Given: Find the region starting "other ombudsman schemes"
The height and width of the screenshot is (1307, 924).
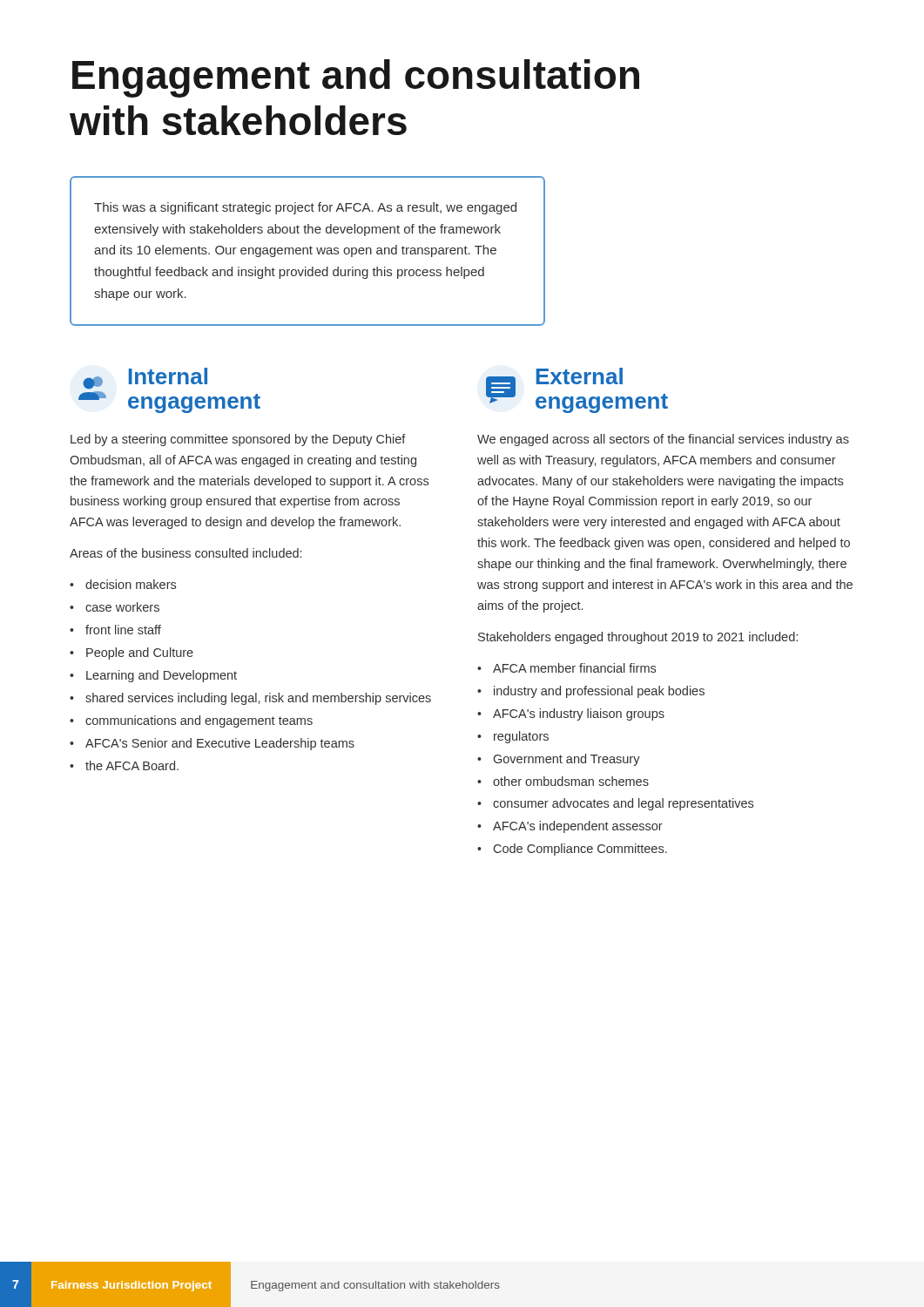Looking at the screenshot, I should [571, 781].
